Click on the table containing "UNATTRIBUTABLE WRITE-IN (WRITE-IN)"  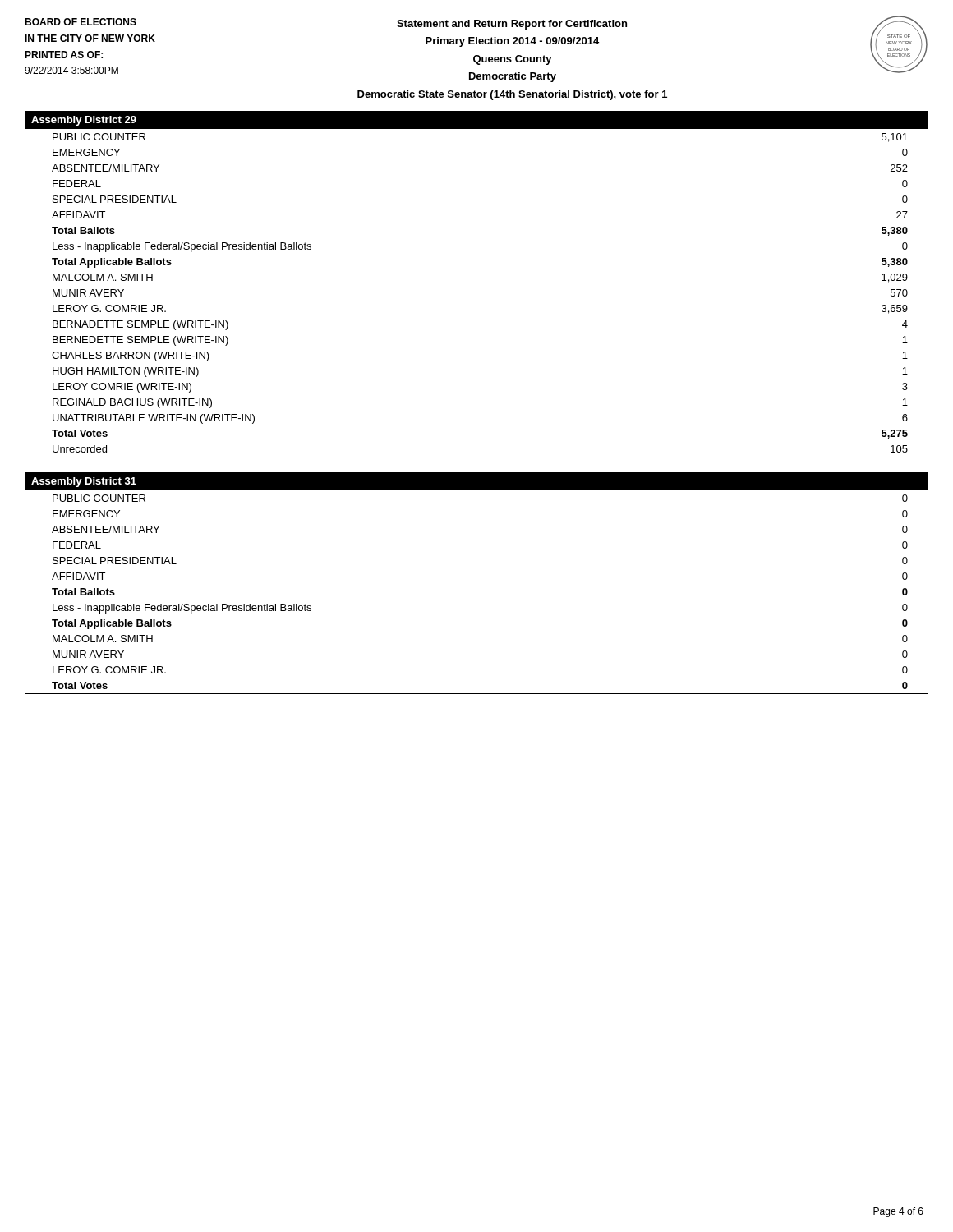coord(476,293)
